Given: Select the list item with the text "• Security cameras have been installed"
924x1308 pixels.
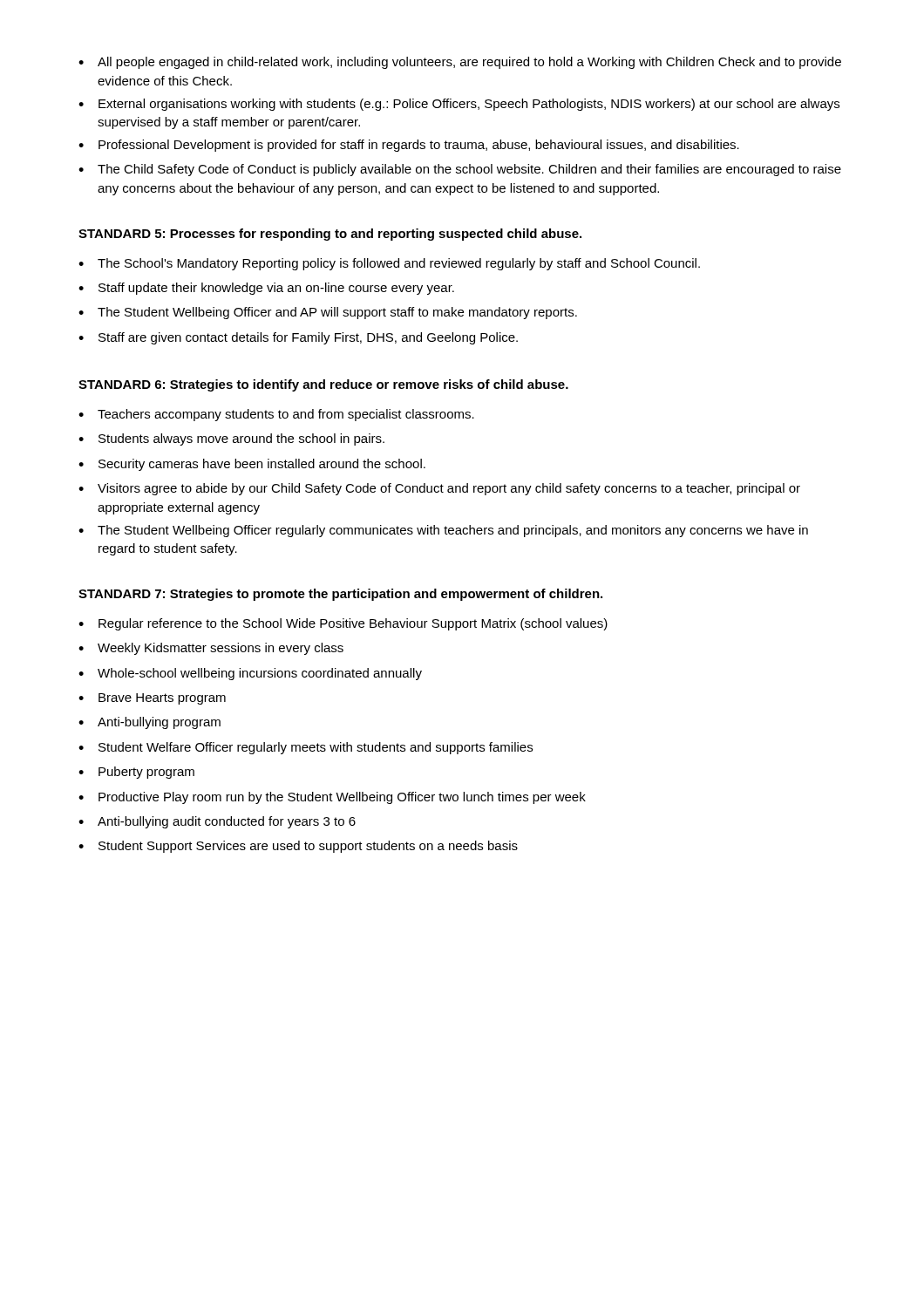Looking at the screenshot, I should tap(252, 465).
